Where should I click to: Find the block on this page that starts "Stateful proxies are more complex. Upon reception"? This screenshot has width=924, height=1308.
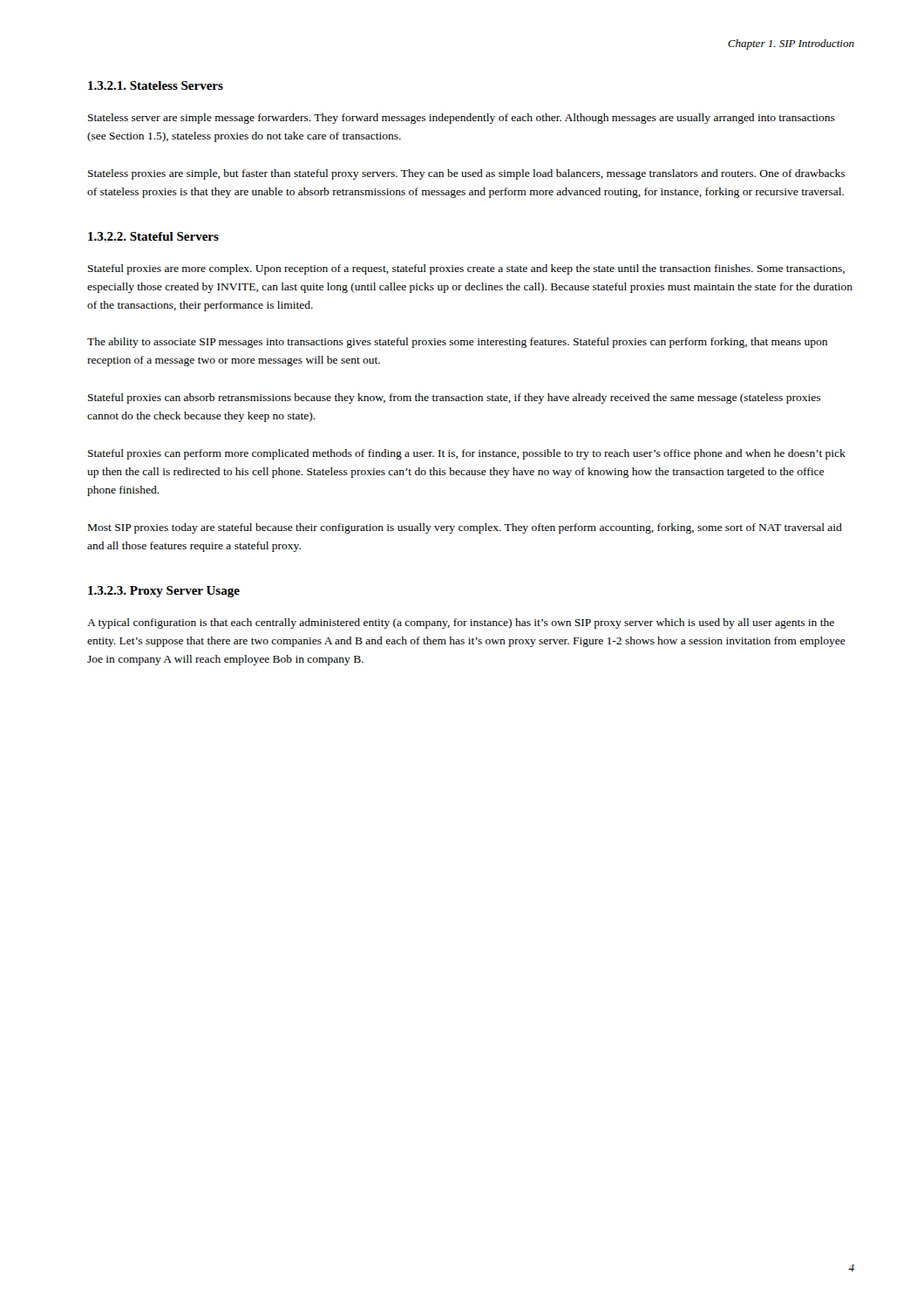[470, 286]
